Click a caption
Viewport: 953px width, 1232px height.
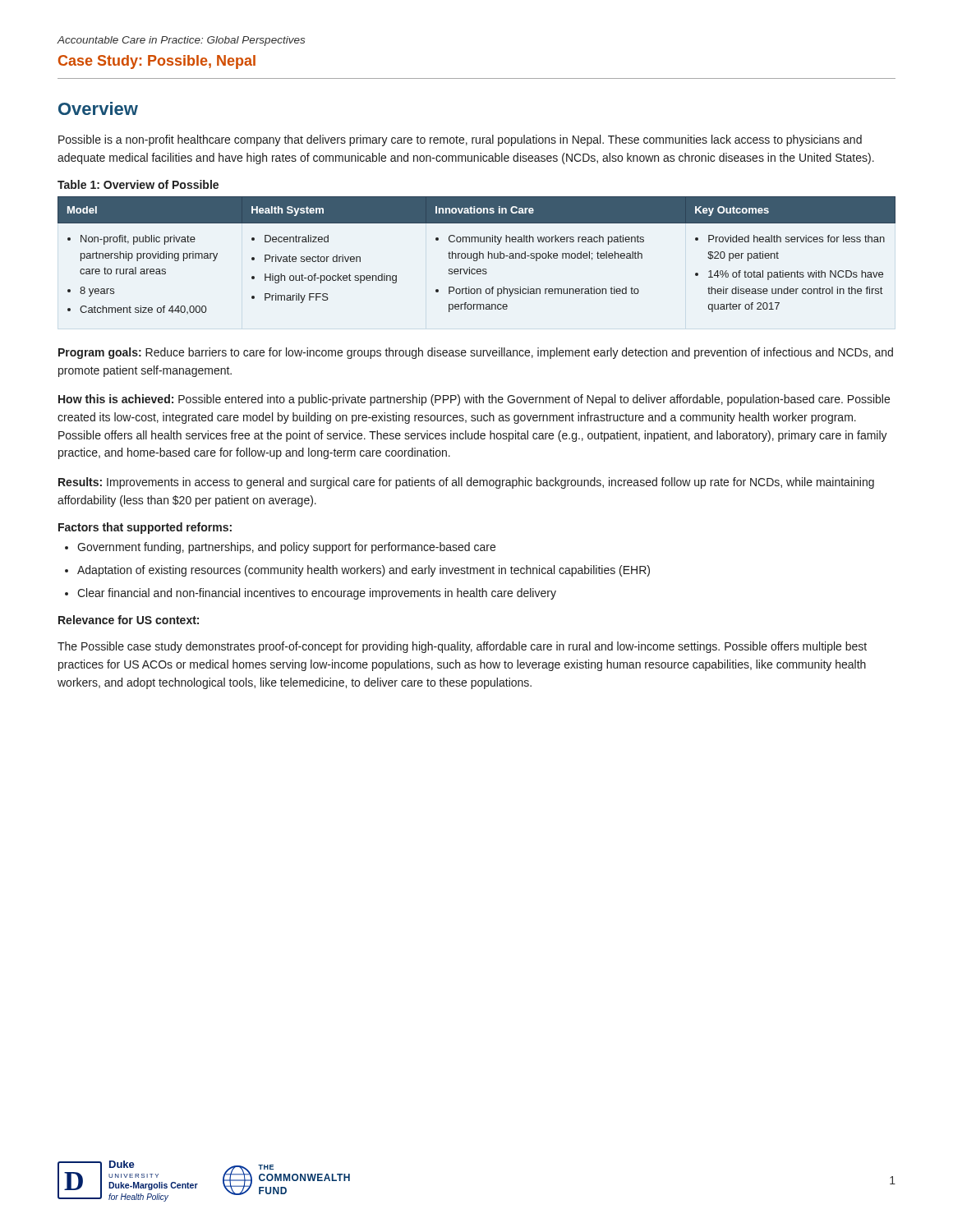click(476, 185)
